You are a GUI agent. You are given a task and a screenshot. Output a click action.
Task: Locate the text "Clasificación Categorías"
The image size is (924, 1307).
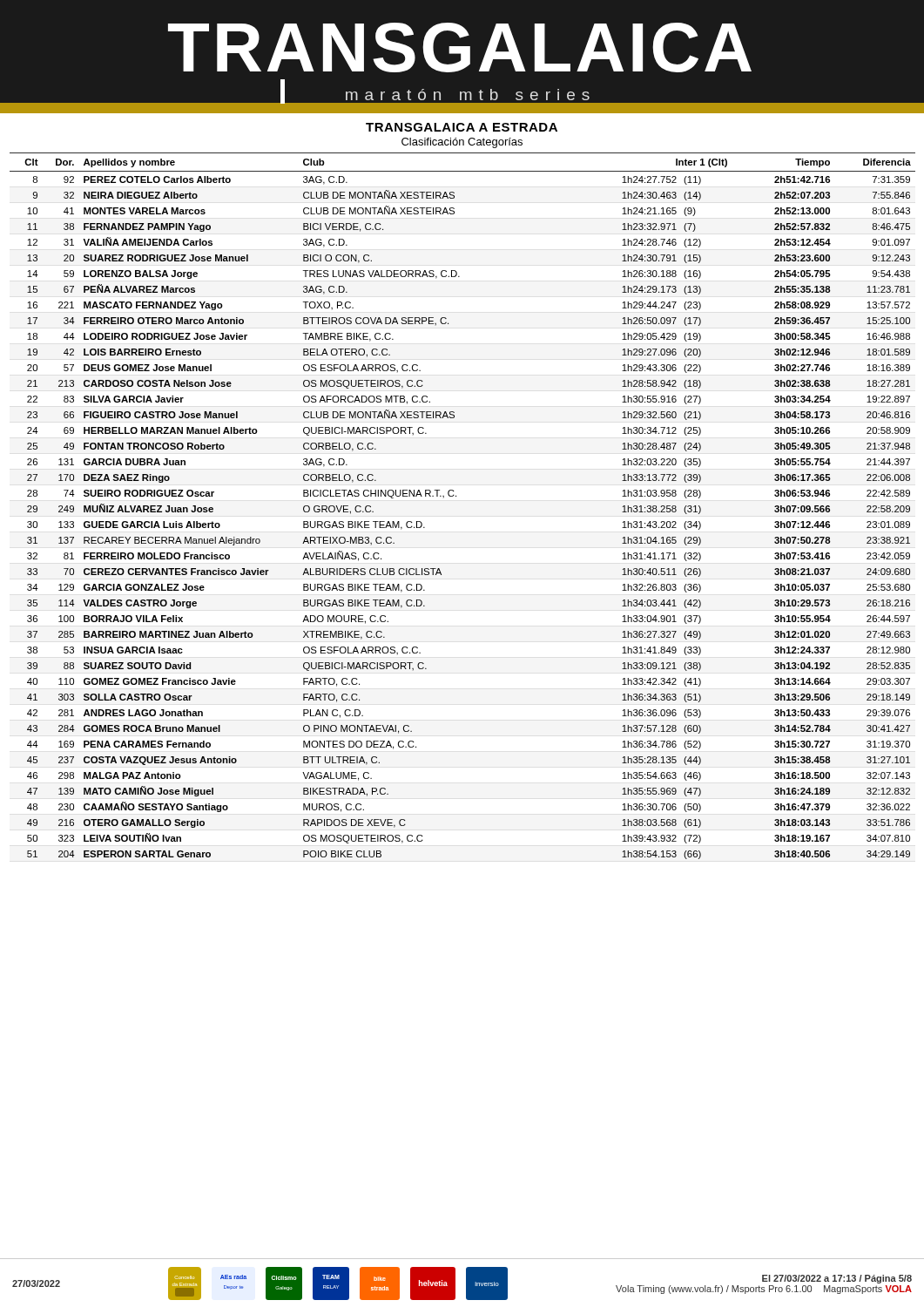click(462, 142)
